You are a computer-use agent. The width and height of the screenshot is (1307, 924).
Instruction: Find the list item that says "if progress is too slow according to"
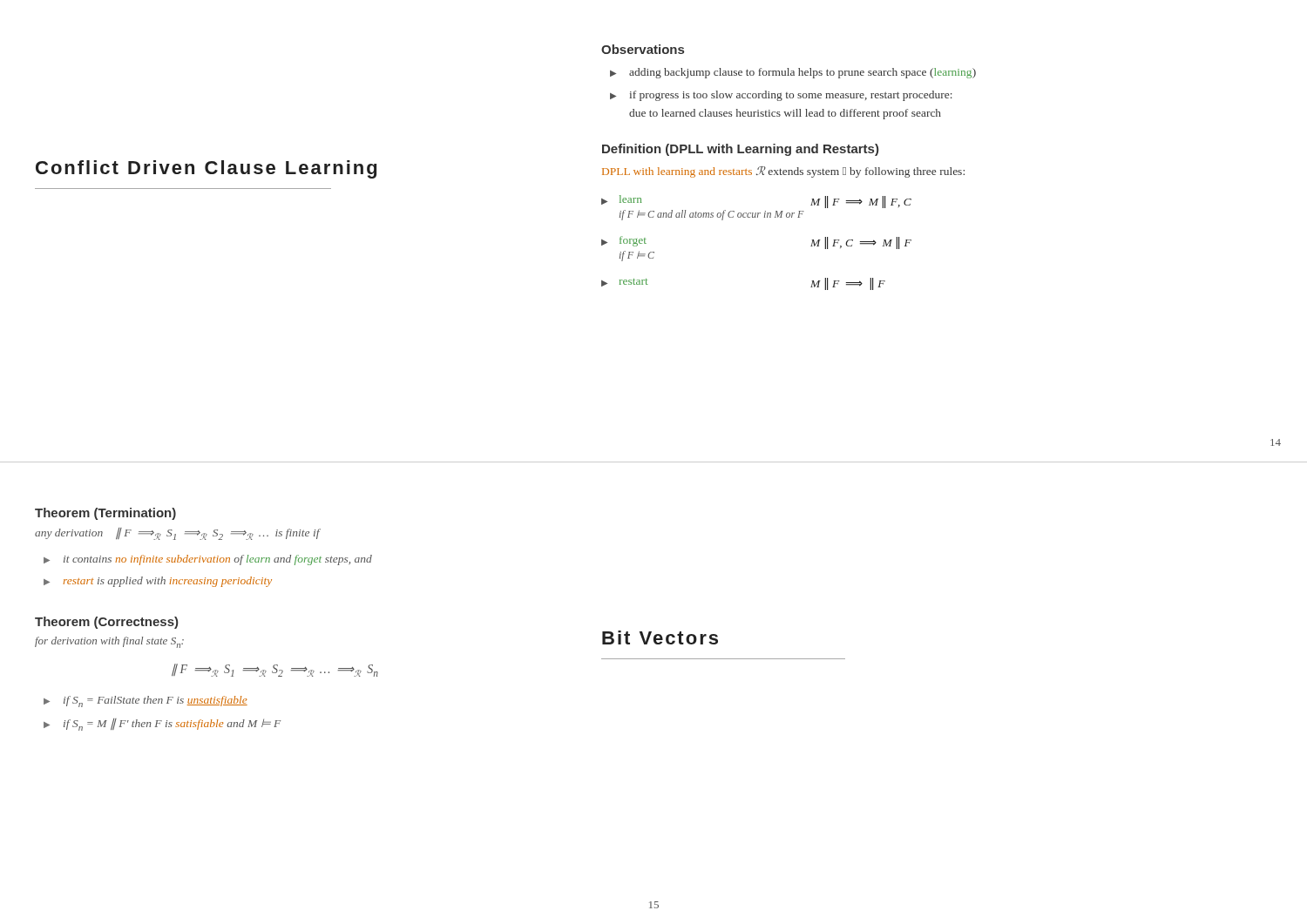[x=791, y=104]
